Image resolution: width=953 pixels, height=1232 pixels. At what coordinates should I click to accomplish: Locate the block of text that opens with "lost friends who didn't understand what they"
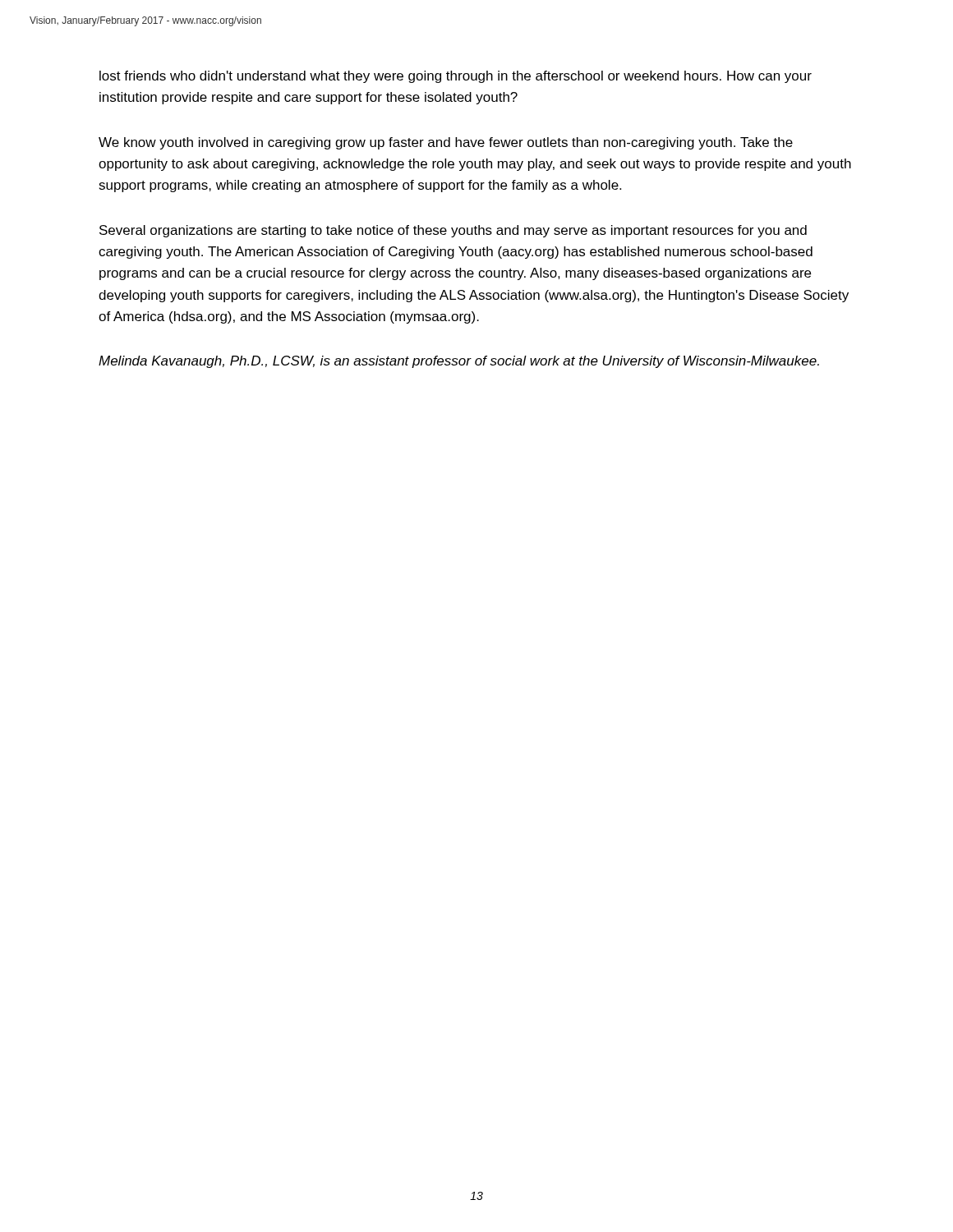click(x=455, y=87)
